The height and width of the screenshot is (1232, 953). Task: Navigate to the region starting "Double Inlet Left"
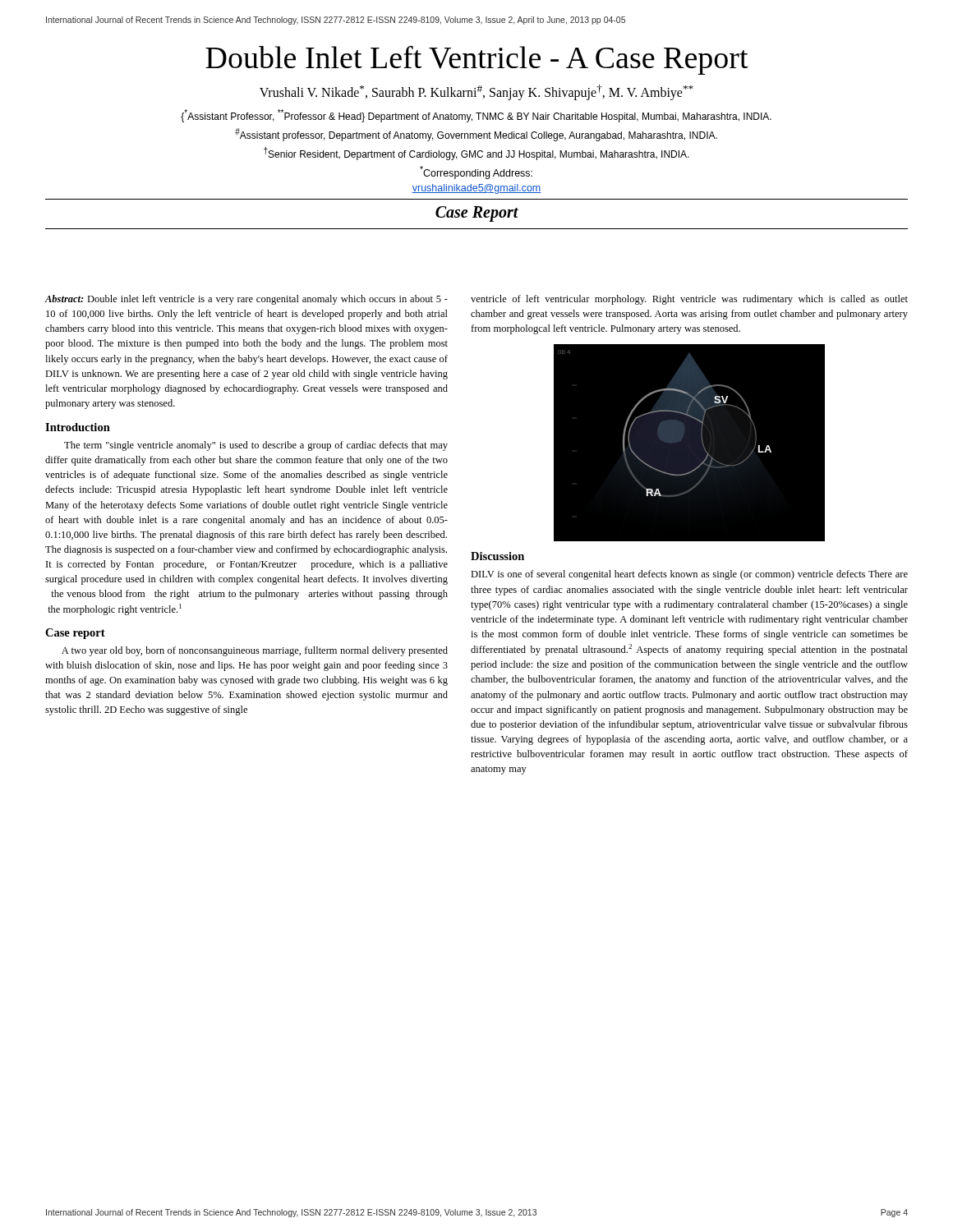click(x=476, y=58)
